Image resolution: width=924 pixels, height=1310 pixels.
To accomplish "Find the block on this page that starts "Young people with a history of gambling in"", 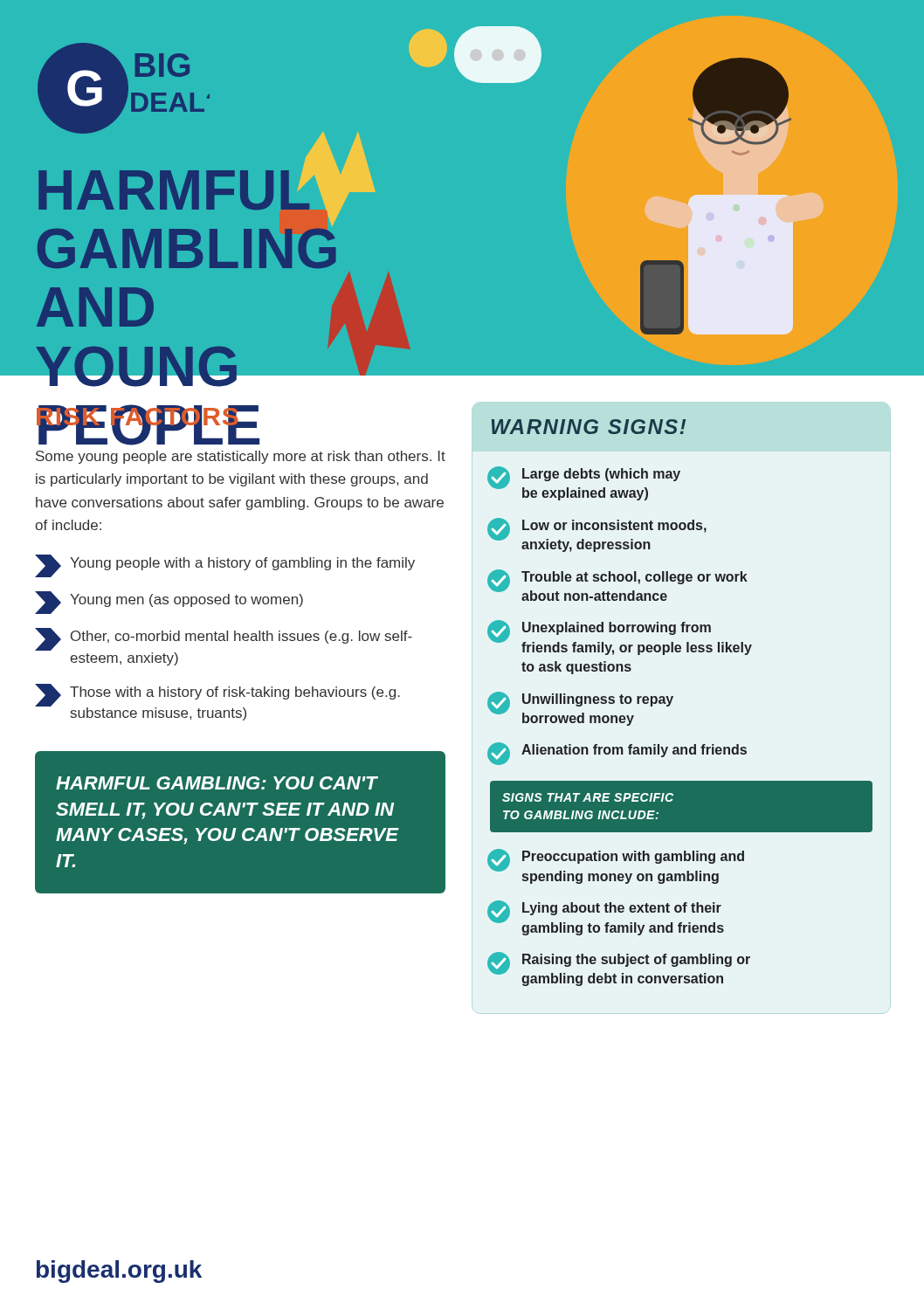I will (x=225, y=565).
